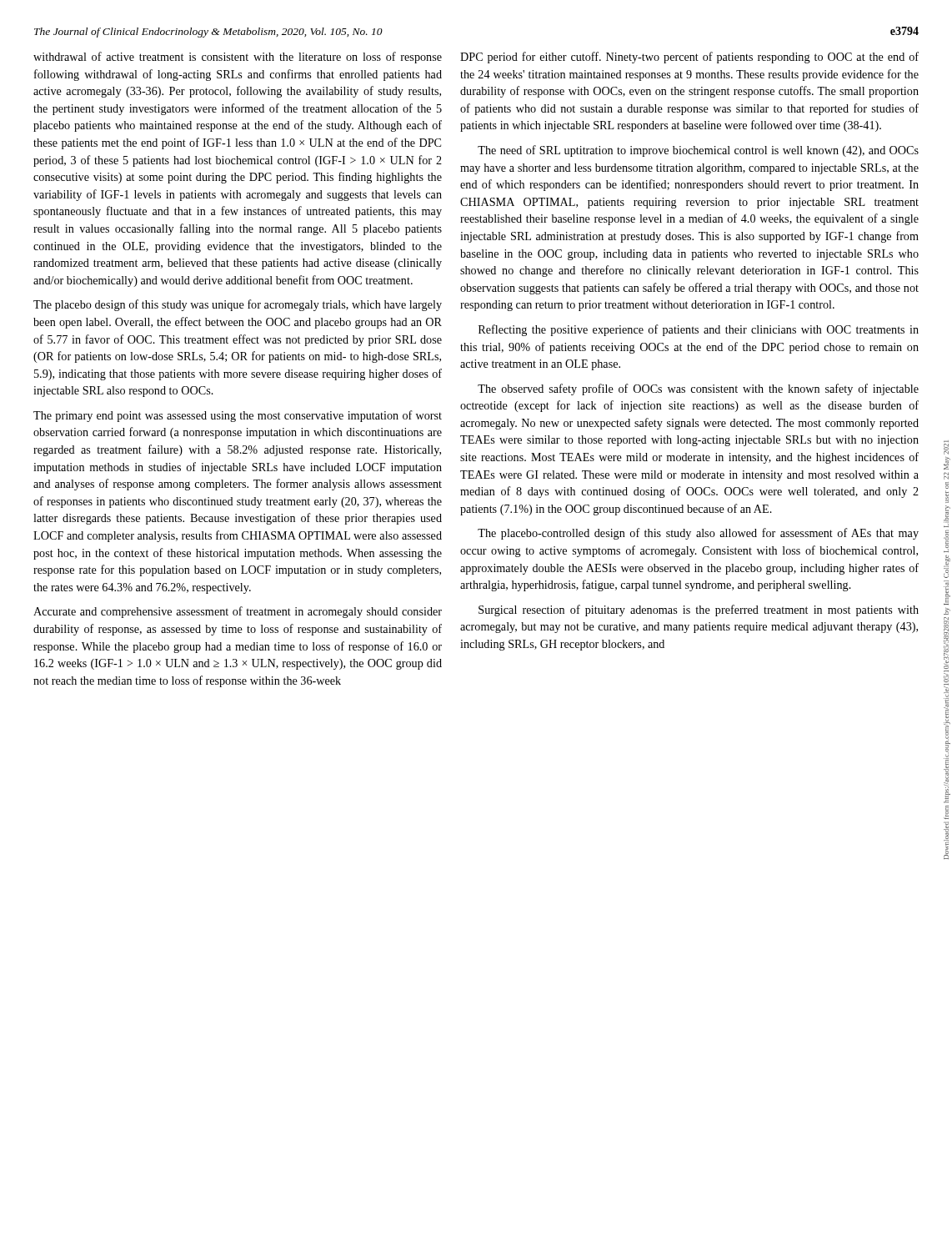Screen dimensions: 1251x952
Task: Locate the text block with the text "Reflecting the positive experience of patients and their"
Action: click(689, 347)
